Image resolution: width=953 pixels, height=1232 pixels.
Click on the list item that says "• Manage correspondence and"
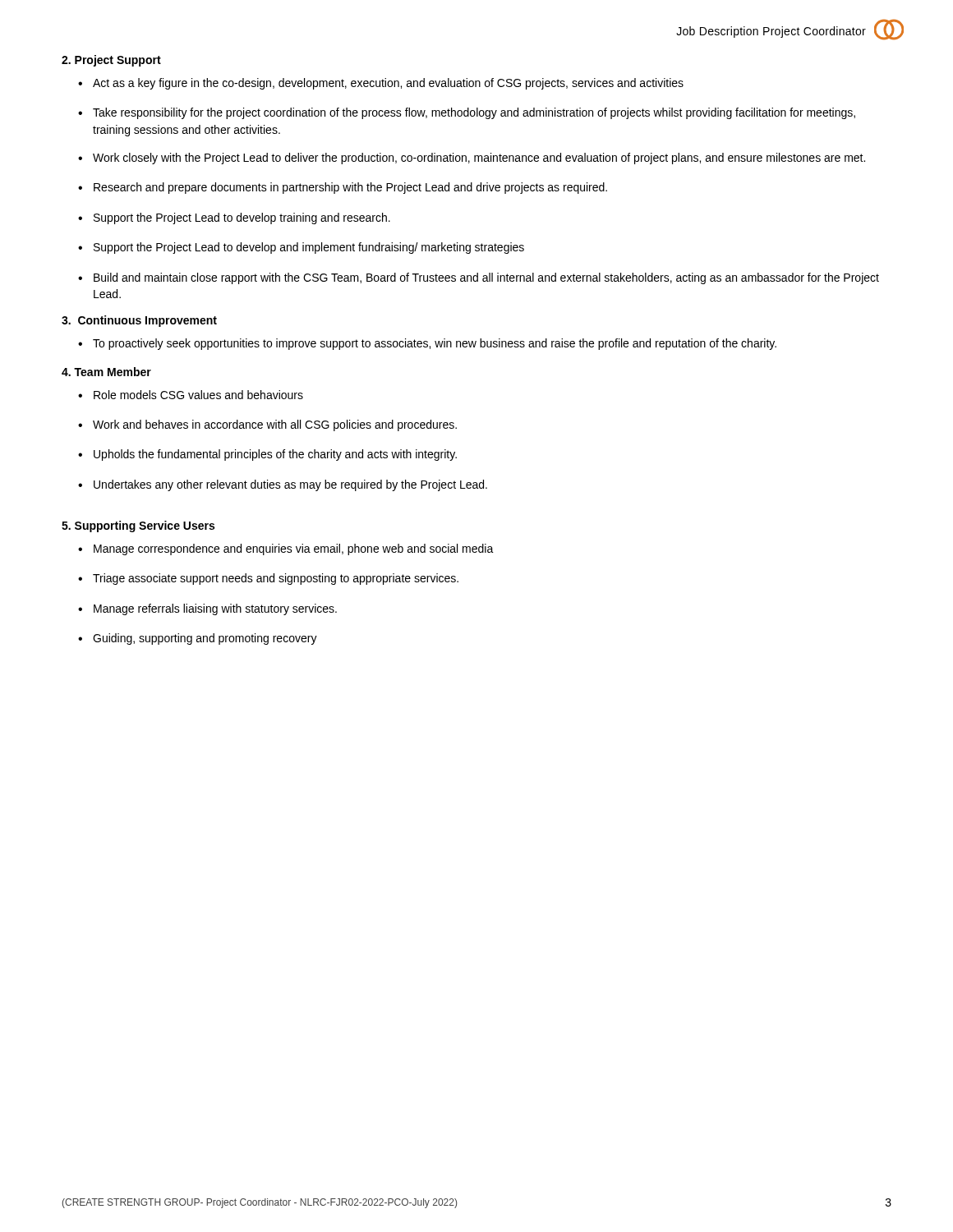click(485, 550)
